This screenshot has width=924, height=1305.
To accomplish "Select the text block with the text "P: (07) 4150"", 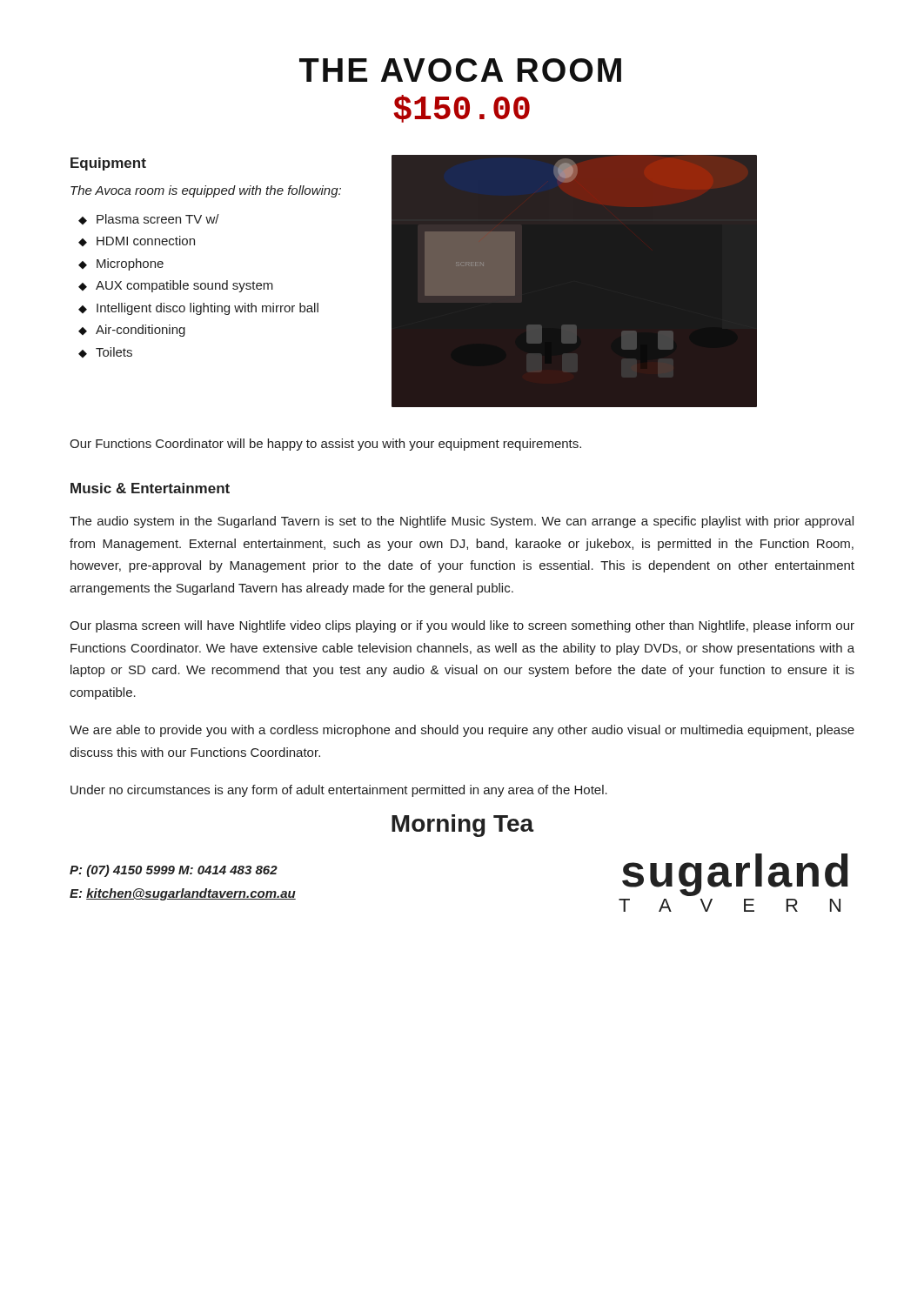I will coord(183,881).
